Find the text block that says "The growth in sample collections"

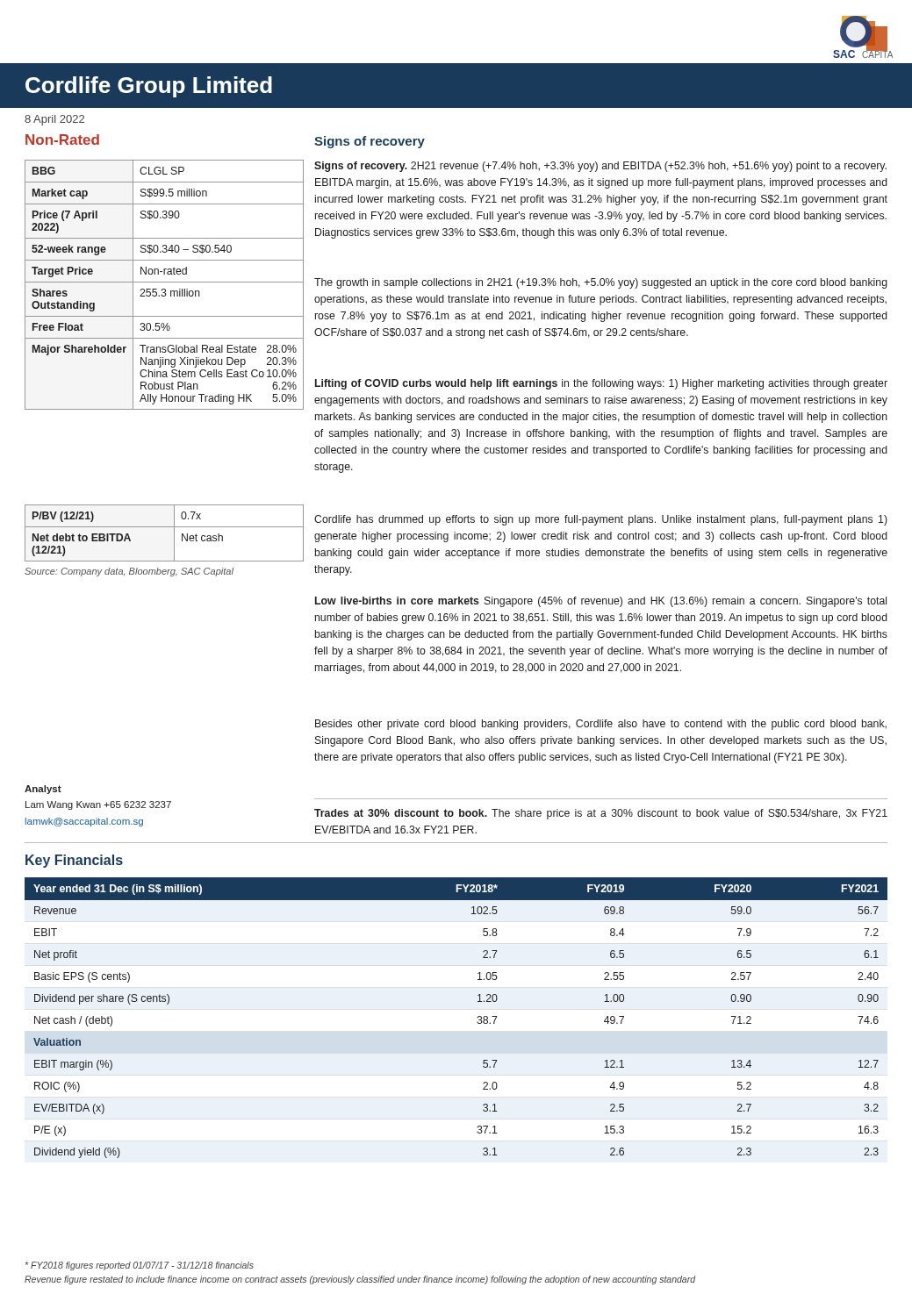(x=601, y=308)
